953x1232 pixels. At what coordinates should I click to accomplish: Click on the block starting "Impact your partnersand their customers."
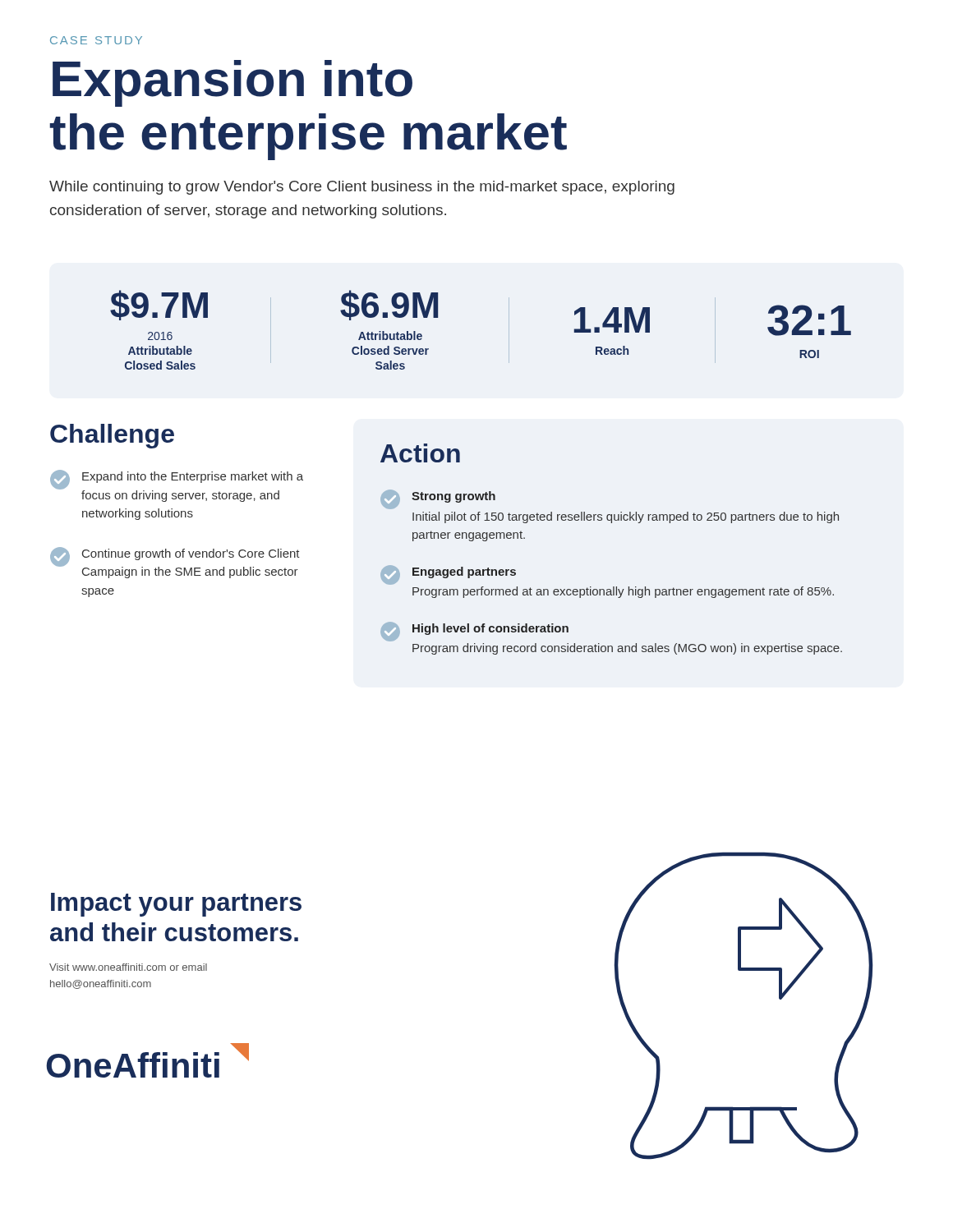click(x=176, y=918)
